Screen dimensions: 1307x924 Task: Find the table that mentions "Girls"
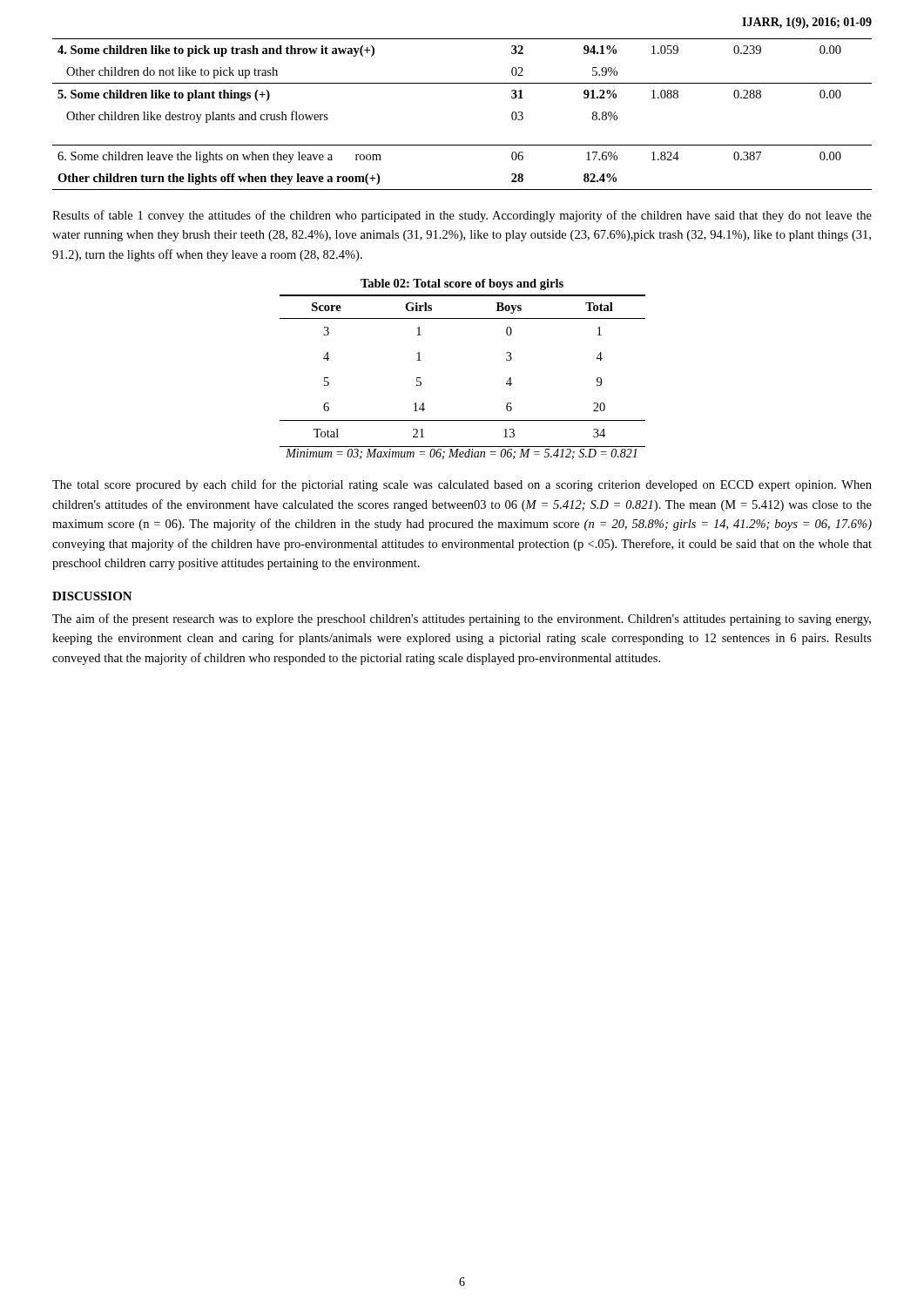point(462,371)
